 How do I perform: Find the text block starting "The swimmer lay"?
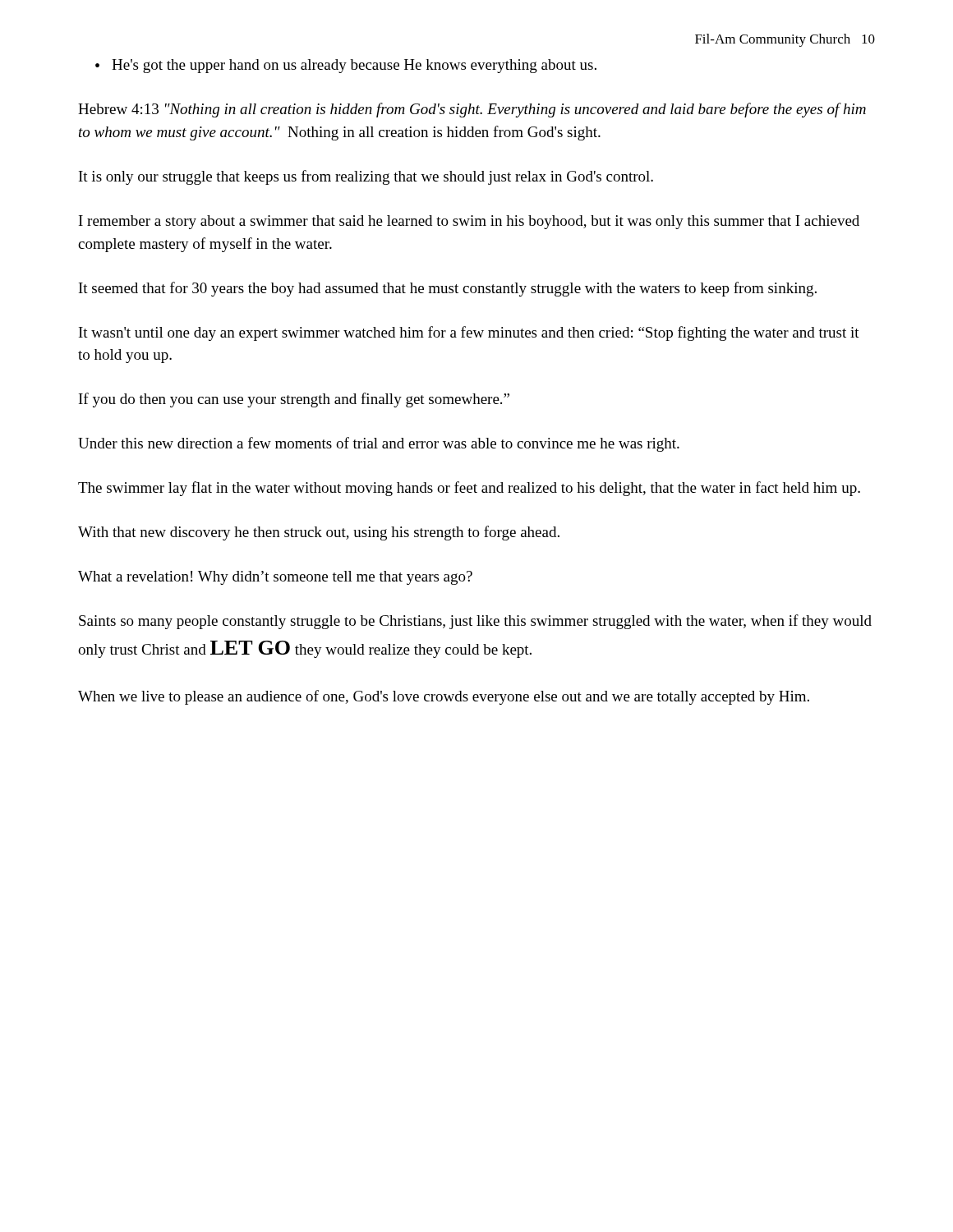(469, 488)
